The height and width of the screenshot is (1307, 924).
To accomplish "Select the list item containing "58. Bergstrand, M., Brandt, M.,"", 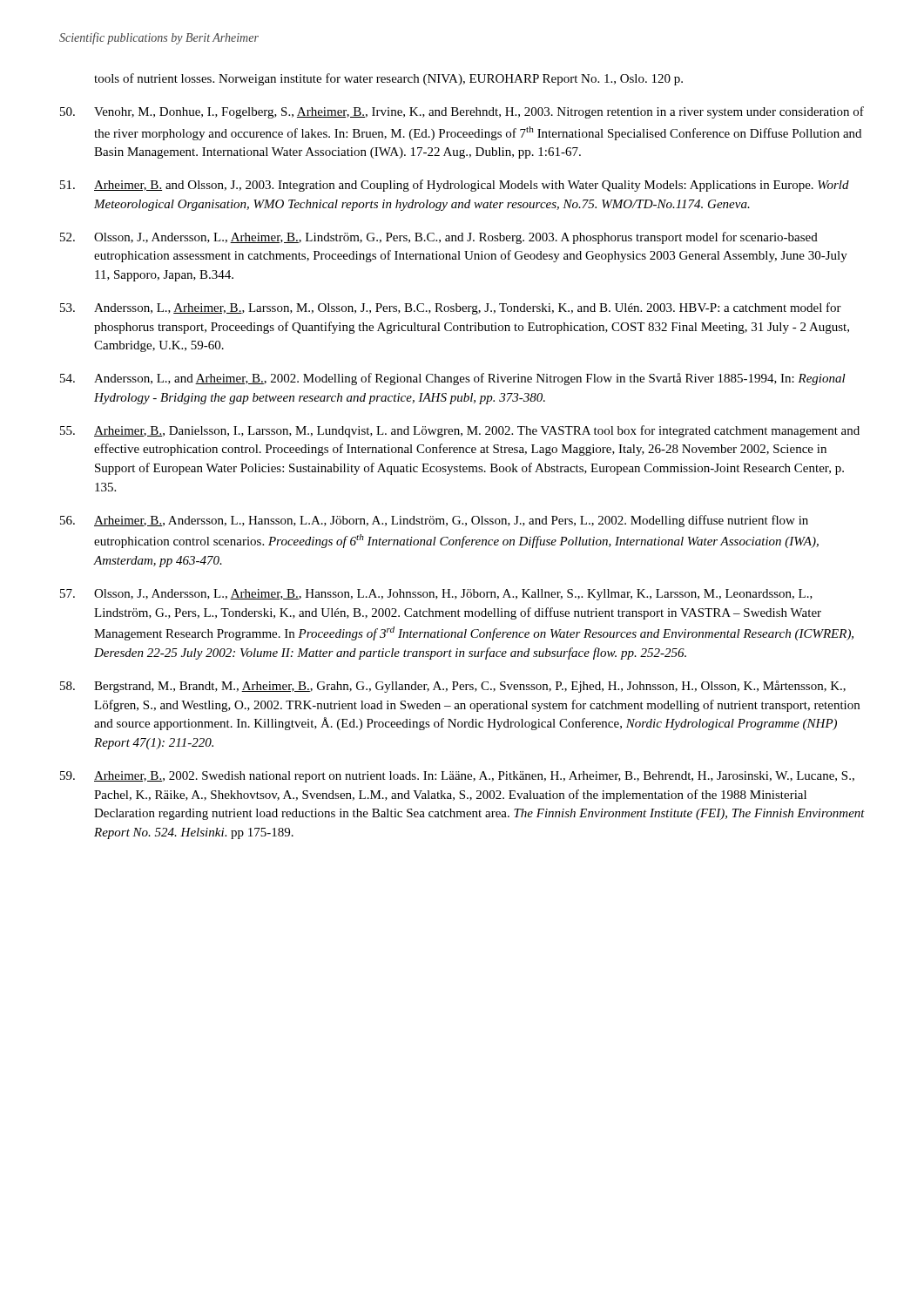I will point(462,715).
